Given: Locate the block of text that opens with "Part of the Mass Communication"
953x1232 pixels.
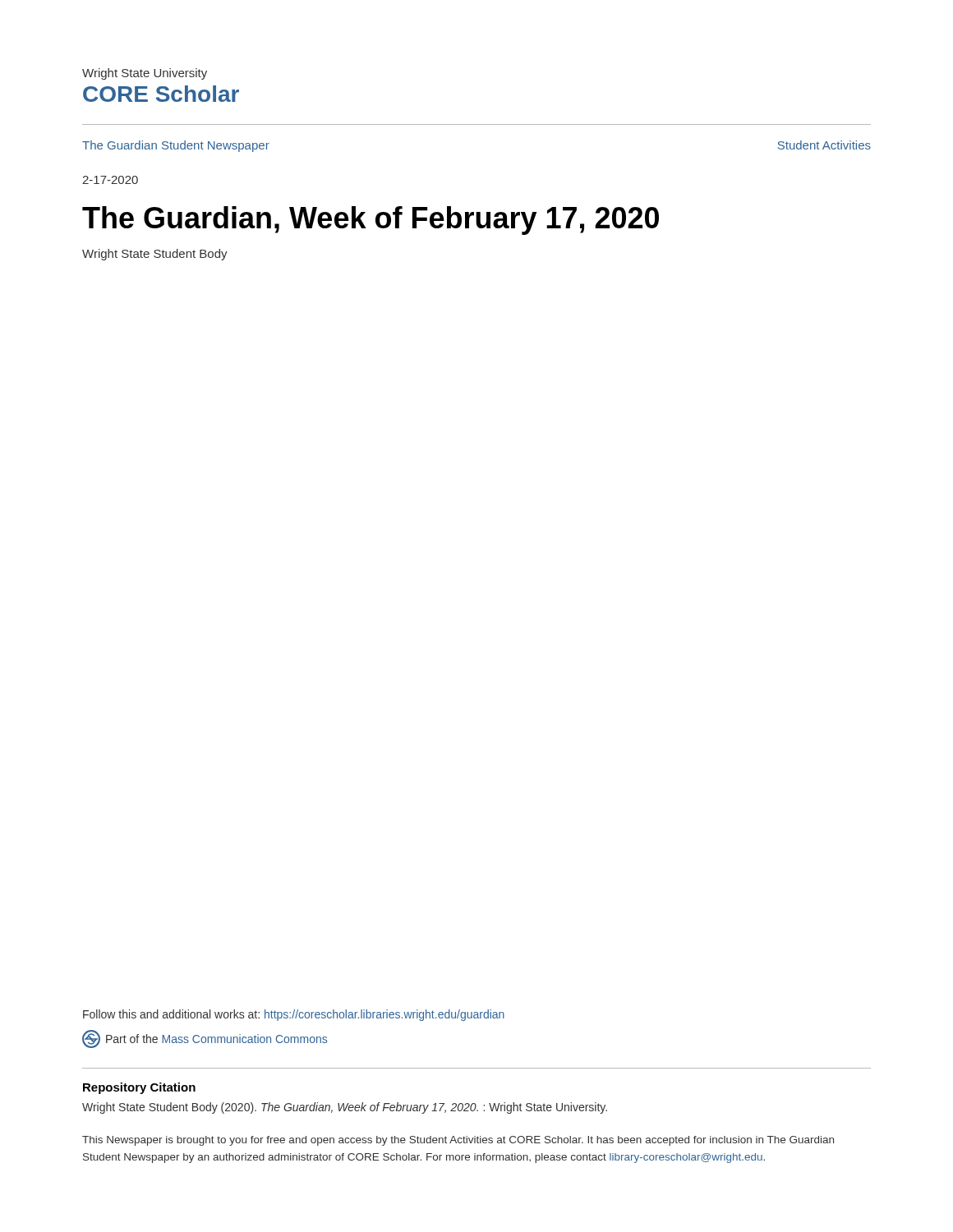Looking at the screenshot, I should click(205, 1039).
